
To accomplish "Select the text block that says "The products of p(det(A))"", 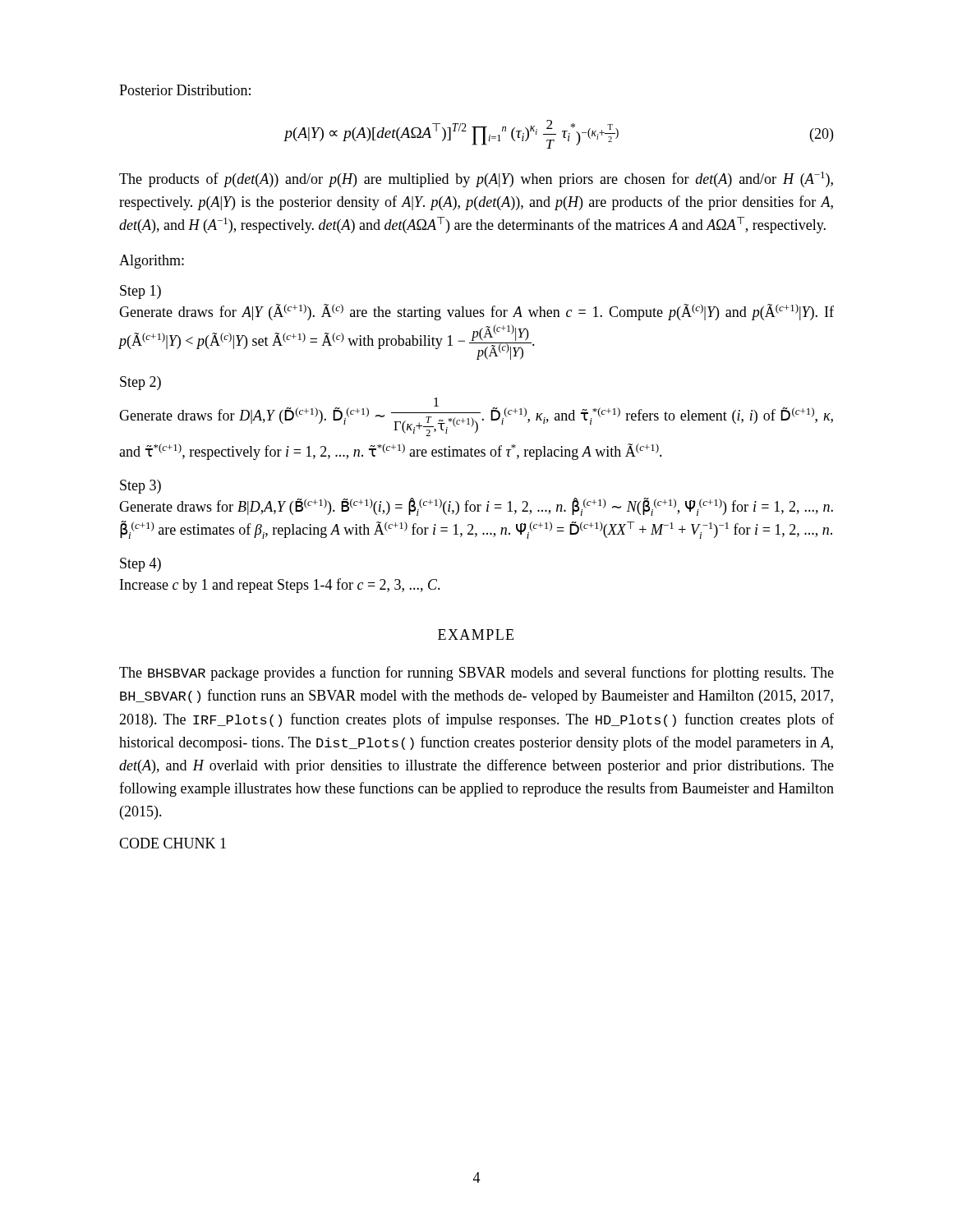I will pyautogui.click(x=476, y=203).
